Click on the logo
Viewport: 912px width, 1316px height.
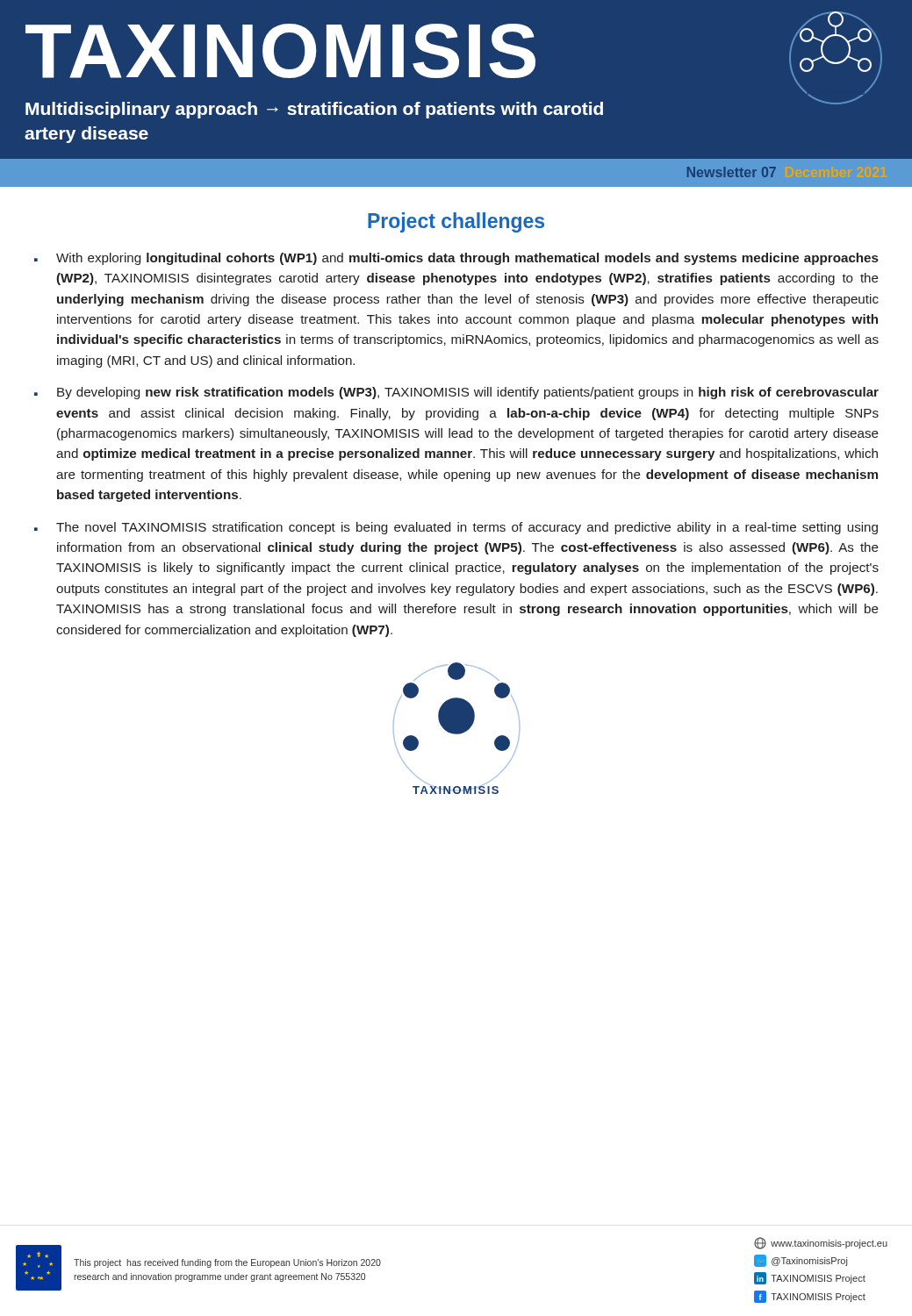tap(456, 735)
